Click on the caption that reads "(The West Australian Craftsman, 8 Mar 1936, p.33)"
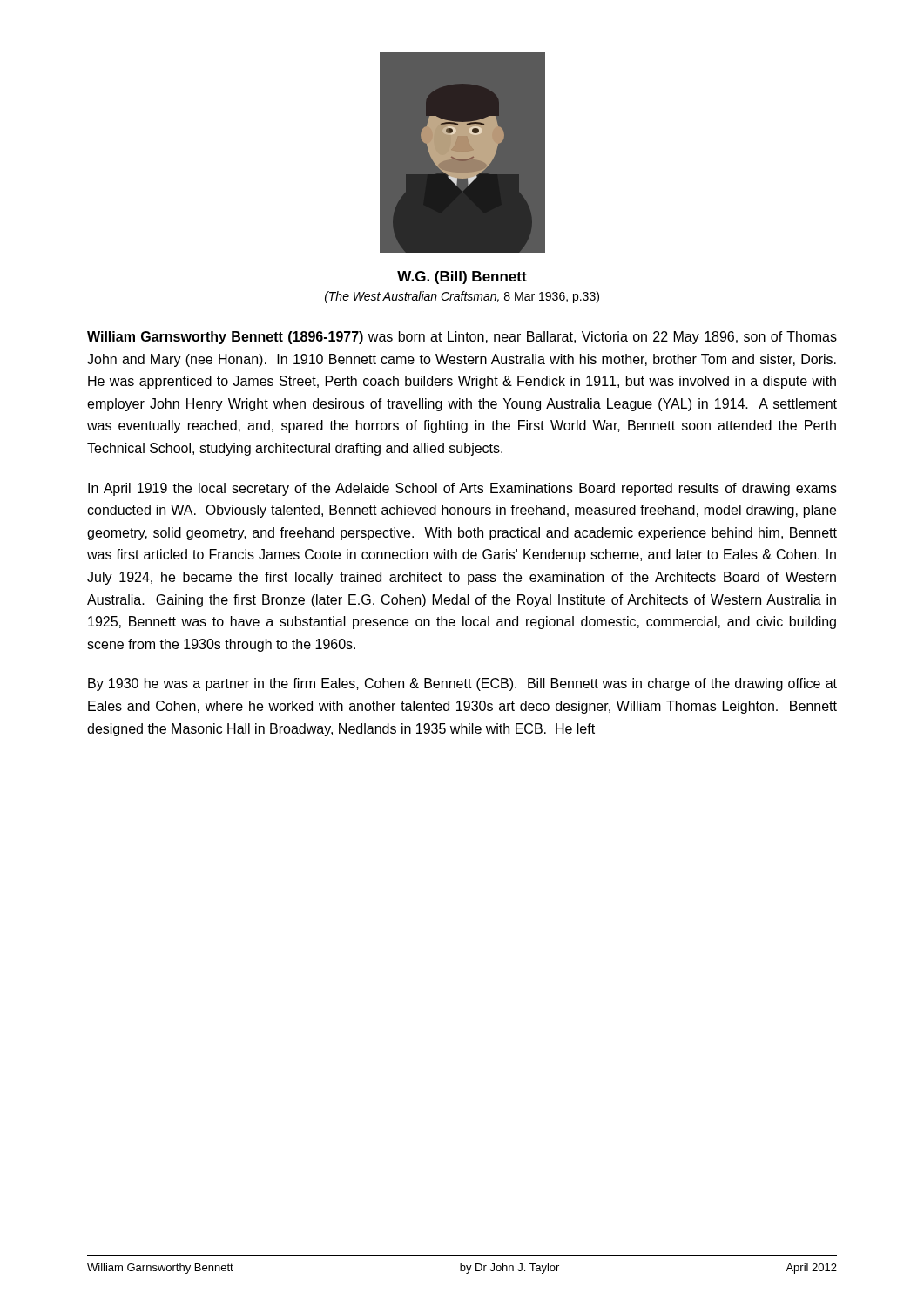 462,296
